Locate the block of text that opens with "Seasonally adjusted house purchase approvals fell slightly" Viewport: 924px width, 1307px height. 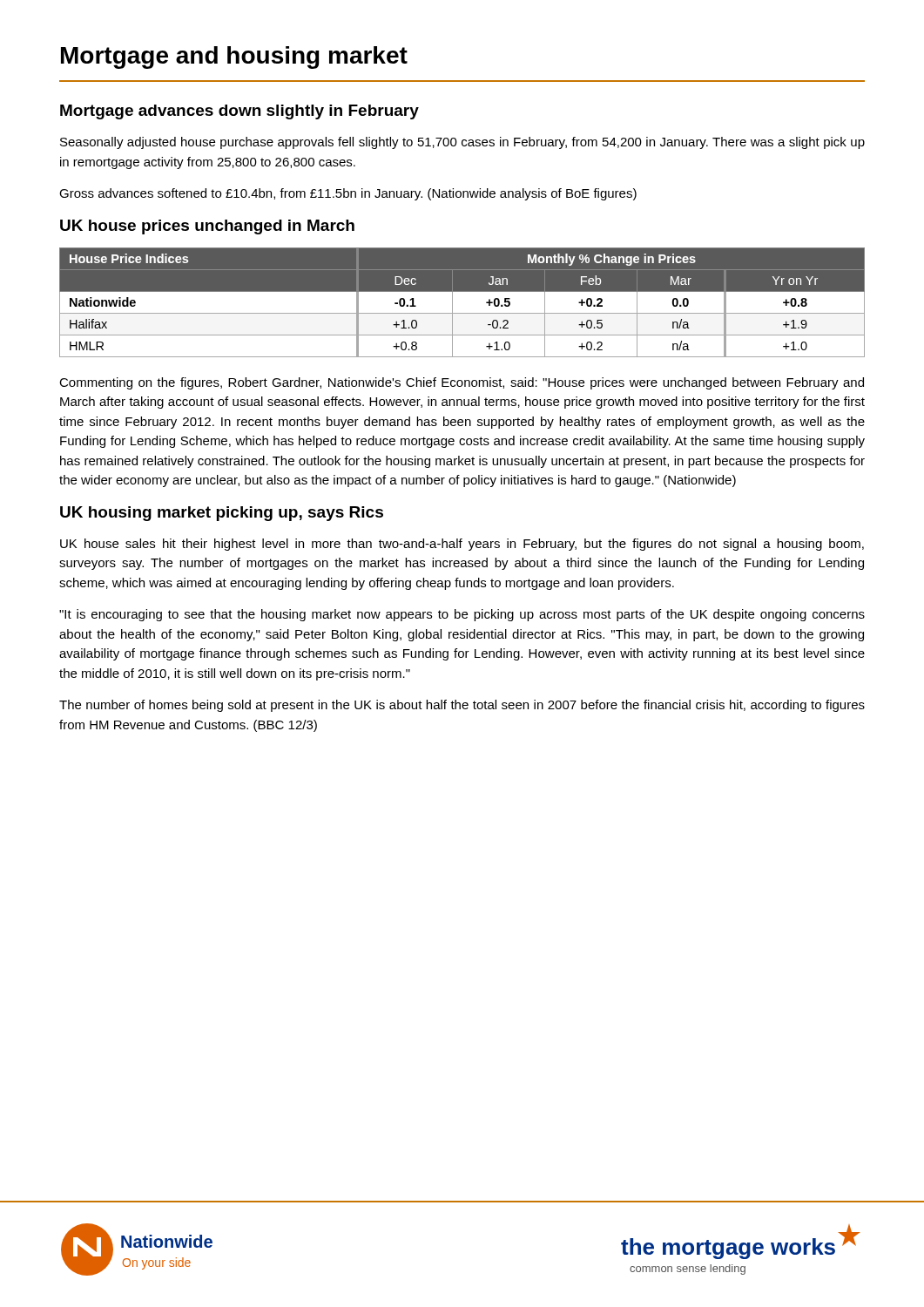pos(462,151)
